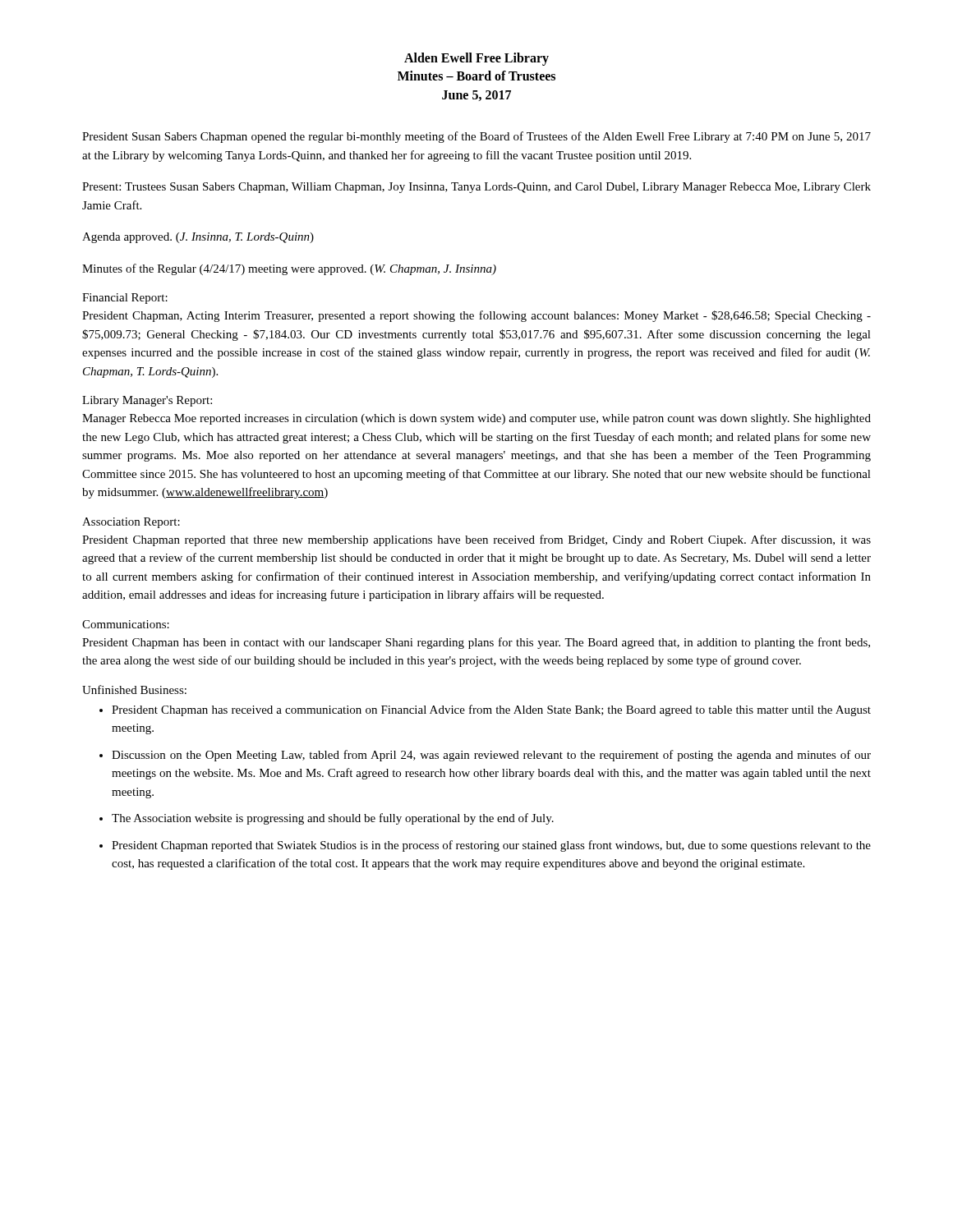Select the region starting "Manager Rebecca Moe reported"
The width and height of the screenshot is (953, 1232).
click(x=476, y=455)
